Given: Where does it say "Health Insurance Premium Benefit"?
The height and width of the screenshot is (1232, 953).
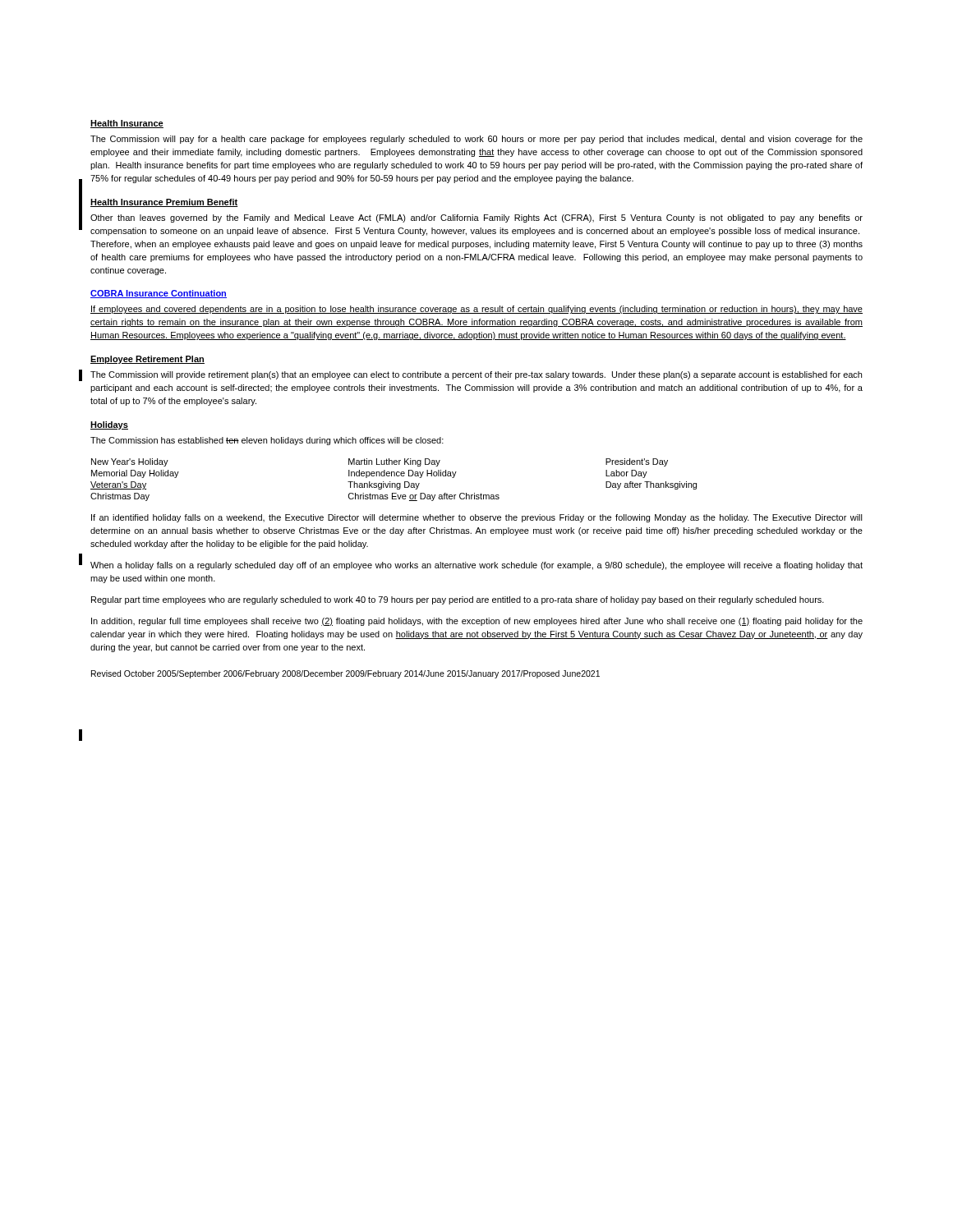Looking at the screenshot, I should click(164, 202).
